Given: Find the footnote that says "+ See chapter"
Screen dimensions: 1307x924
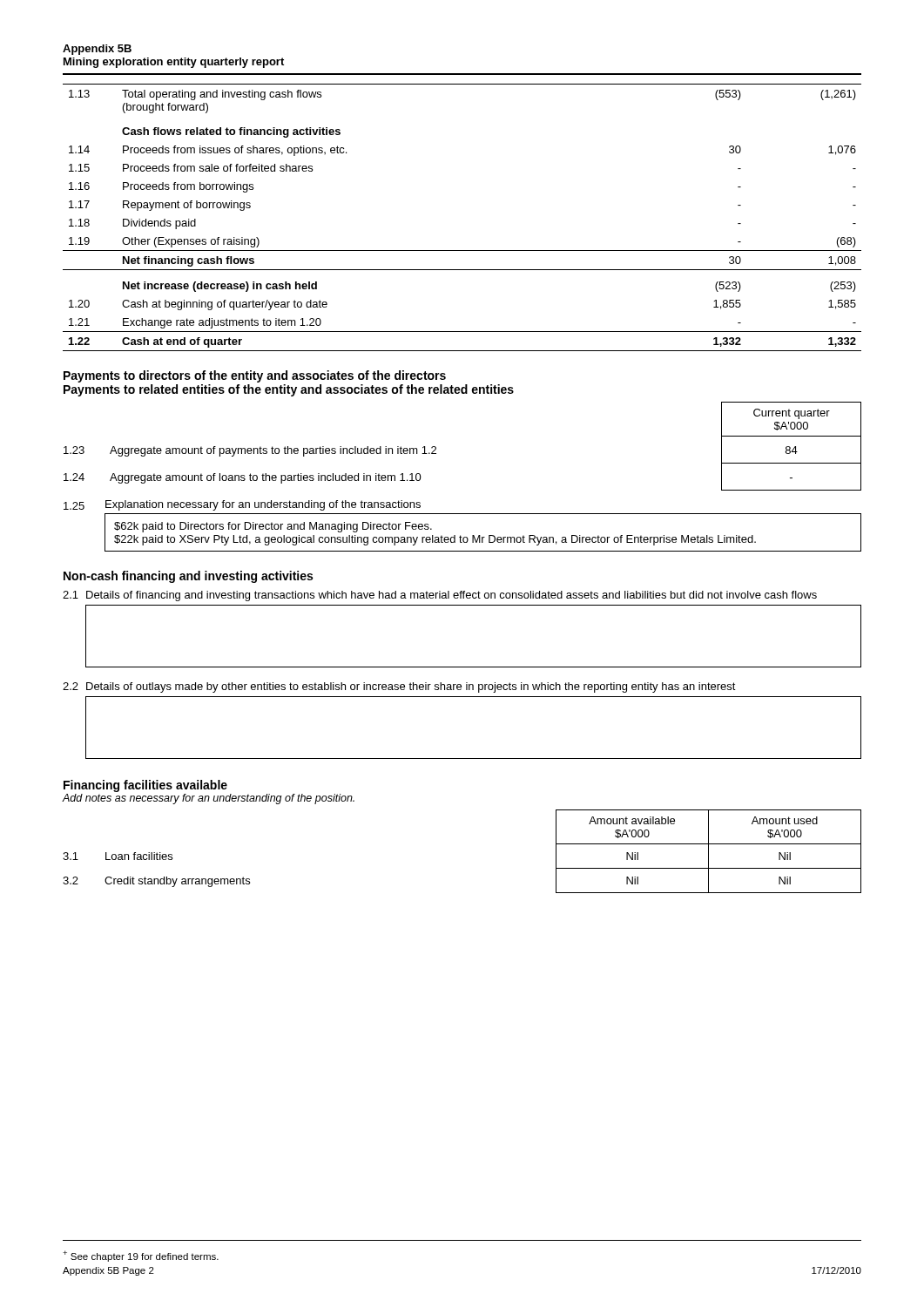Looking at the screenshot, I should [141, 1255].
